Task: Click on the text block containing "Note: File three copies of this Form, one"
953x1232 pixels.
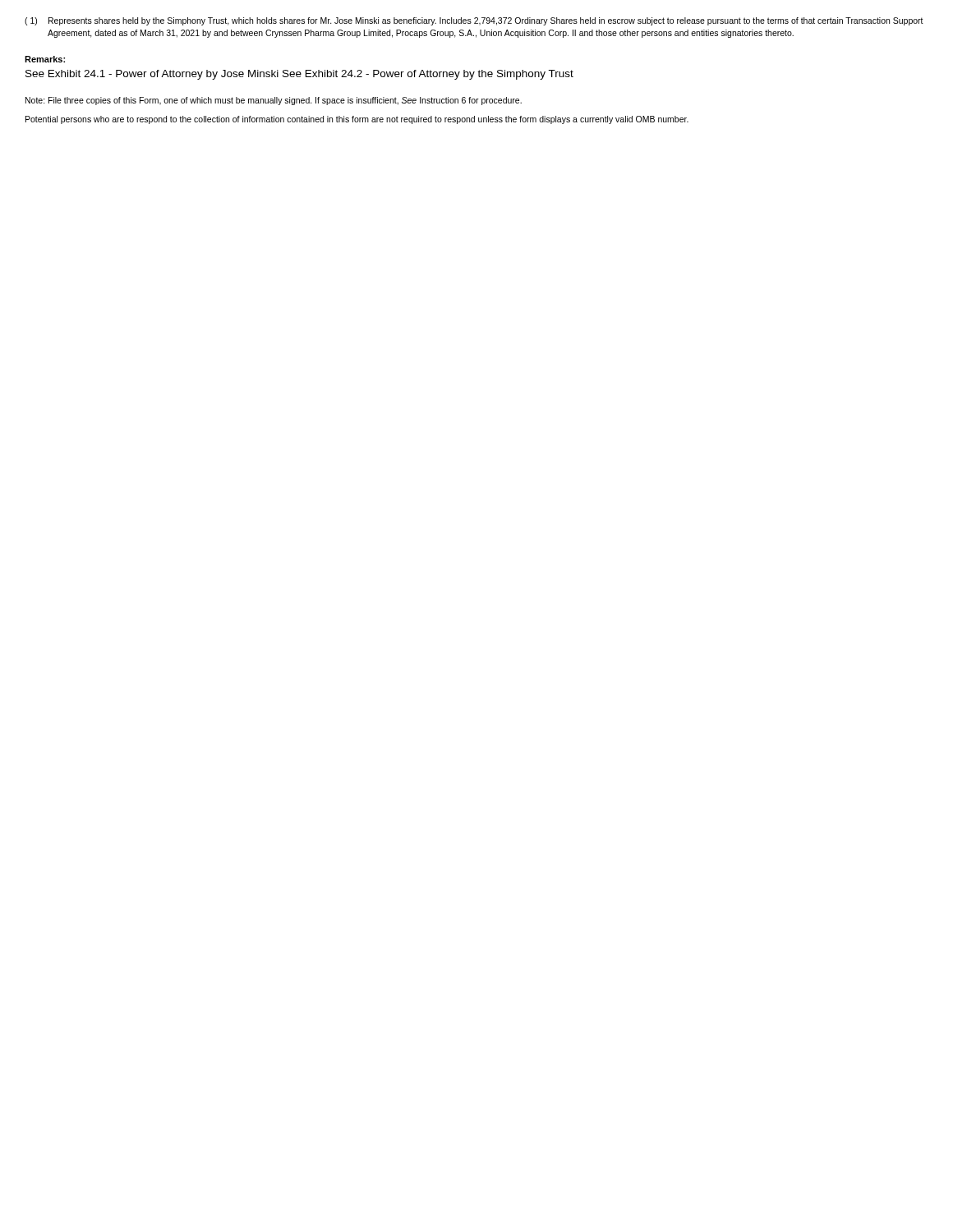Action: tap(273, 100)
